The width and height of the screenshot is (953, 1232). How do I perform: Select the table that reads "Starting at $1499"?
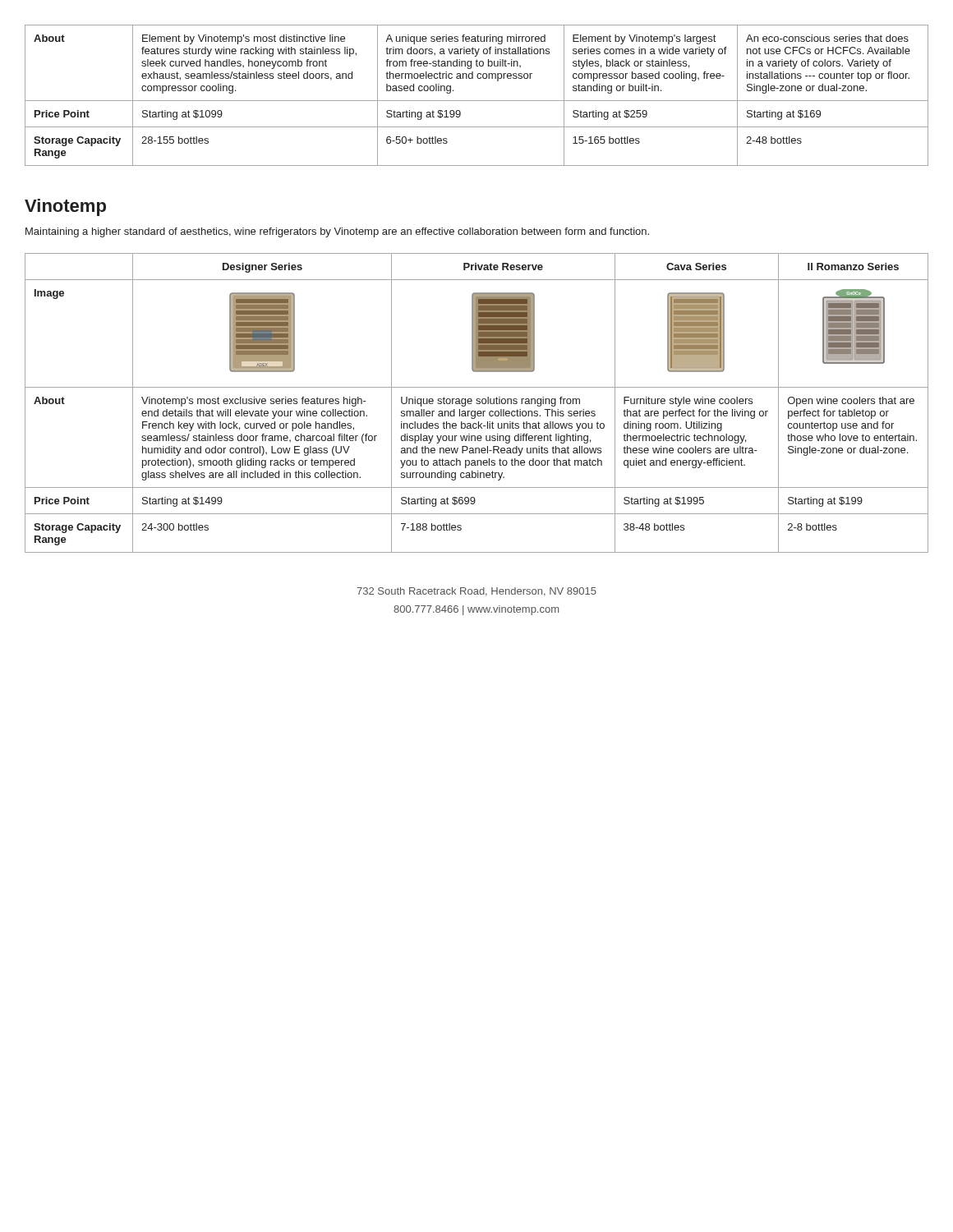pyautogui.click(x=476, y=402)
